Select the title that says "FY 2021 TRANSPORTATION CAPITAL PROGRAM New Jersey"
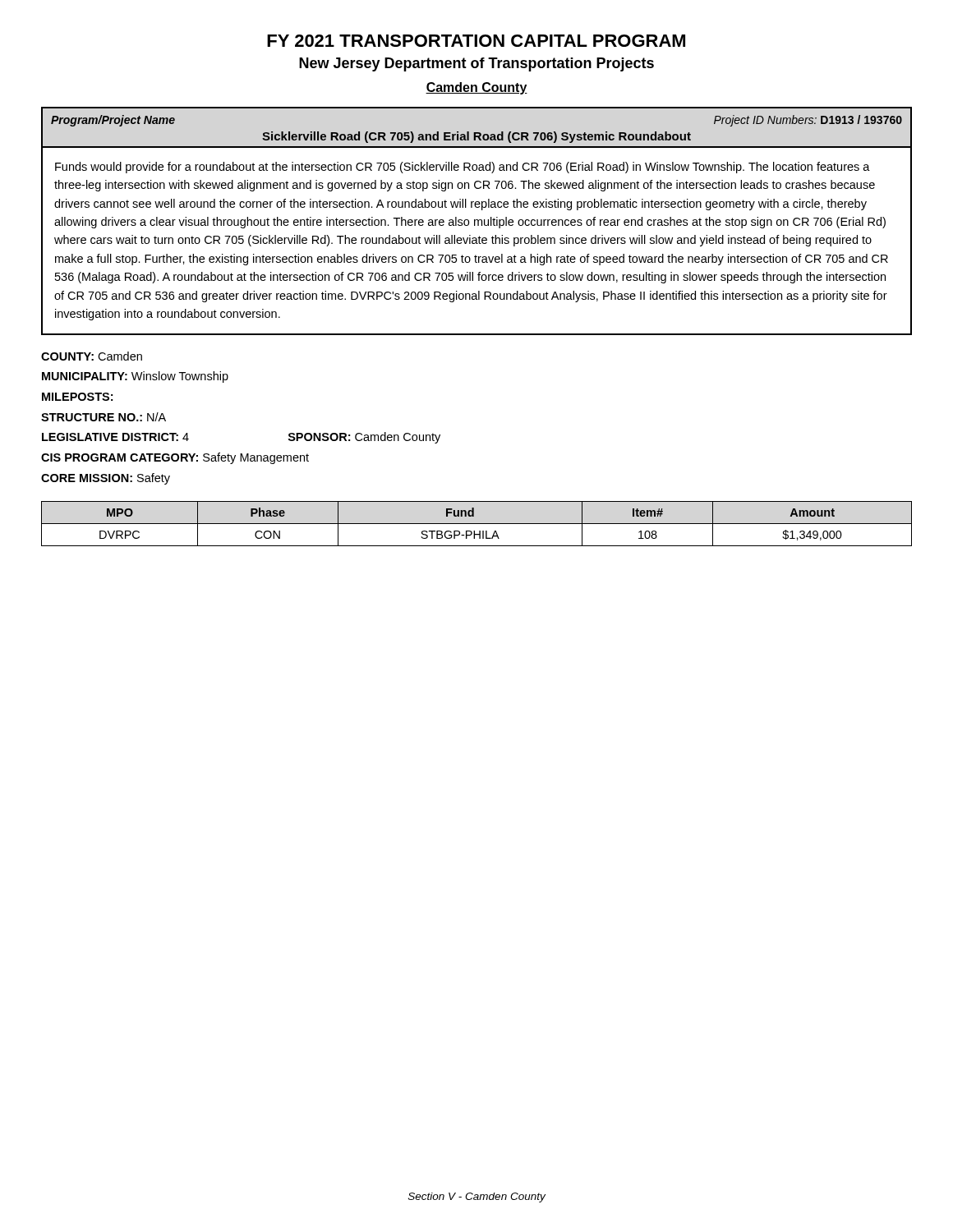Image resolution: width=953 pixels, height=1232 pixels. pyautogui.click(x=476, y=51)
